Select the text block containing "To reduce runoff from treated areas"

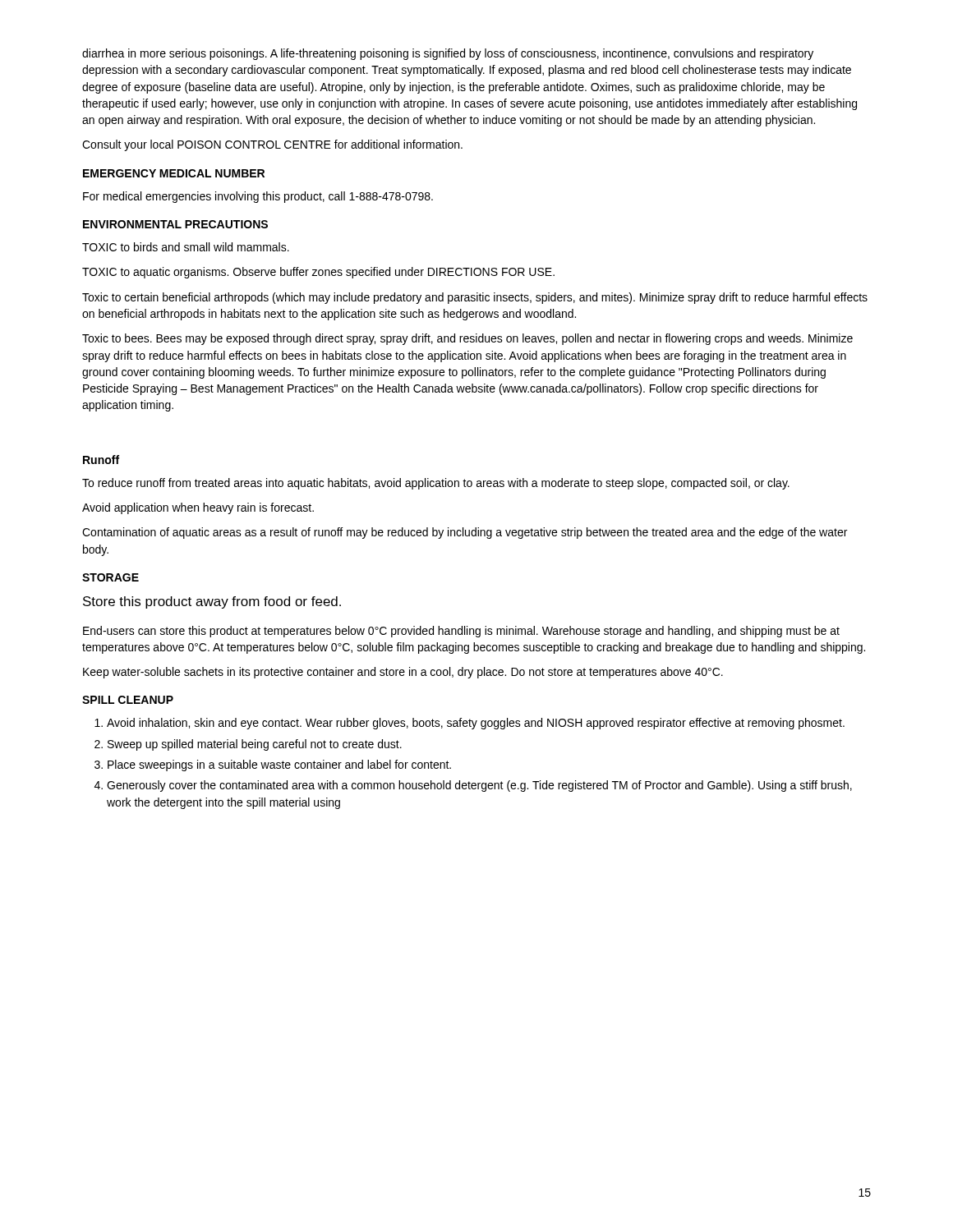coord(476,483)
